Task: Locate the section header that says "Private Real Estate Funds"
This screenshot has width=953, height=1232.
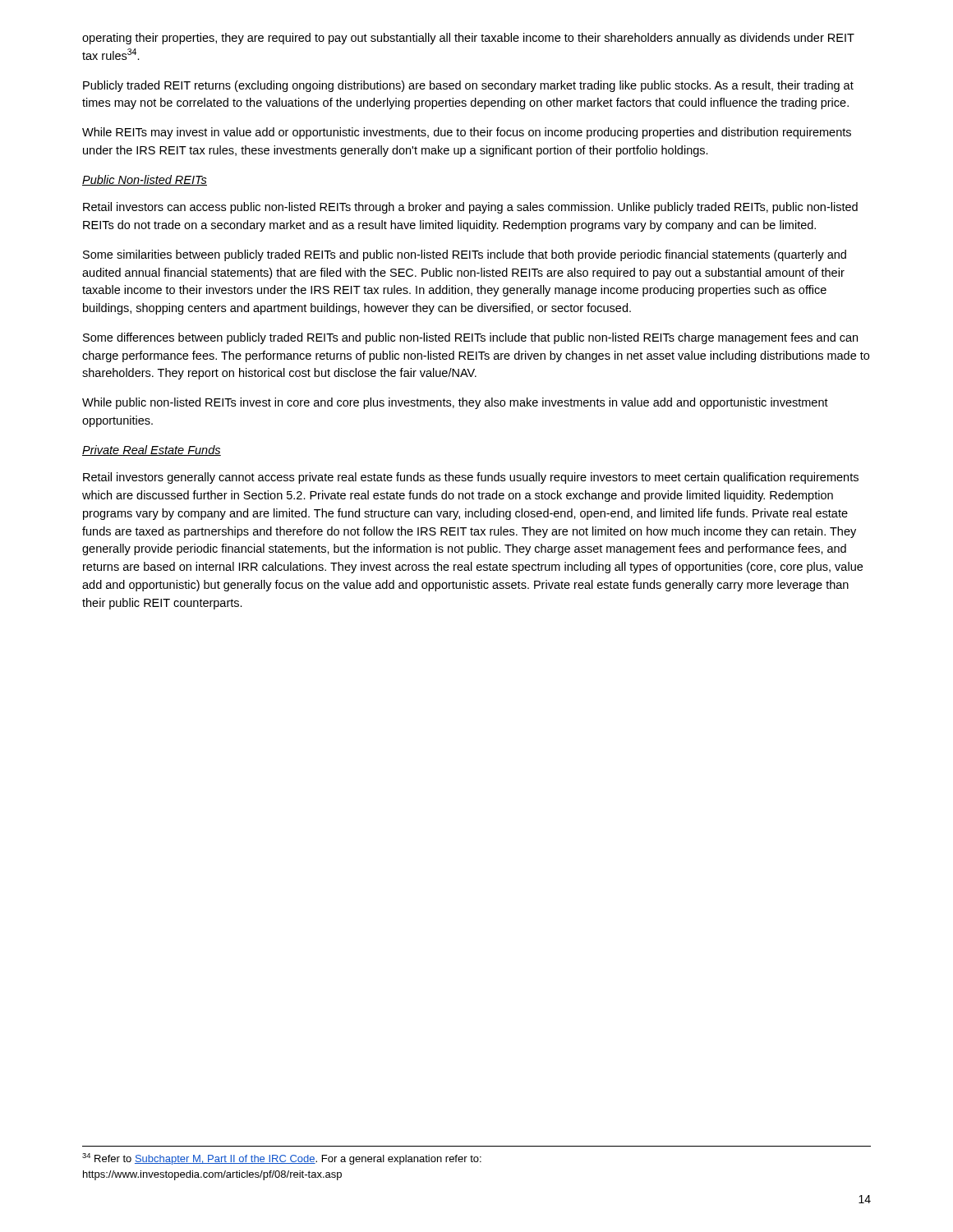Action: (152, 451)
